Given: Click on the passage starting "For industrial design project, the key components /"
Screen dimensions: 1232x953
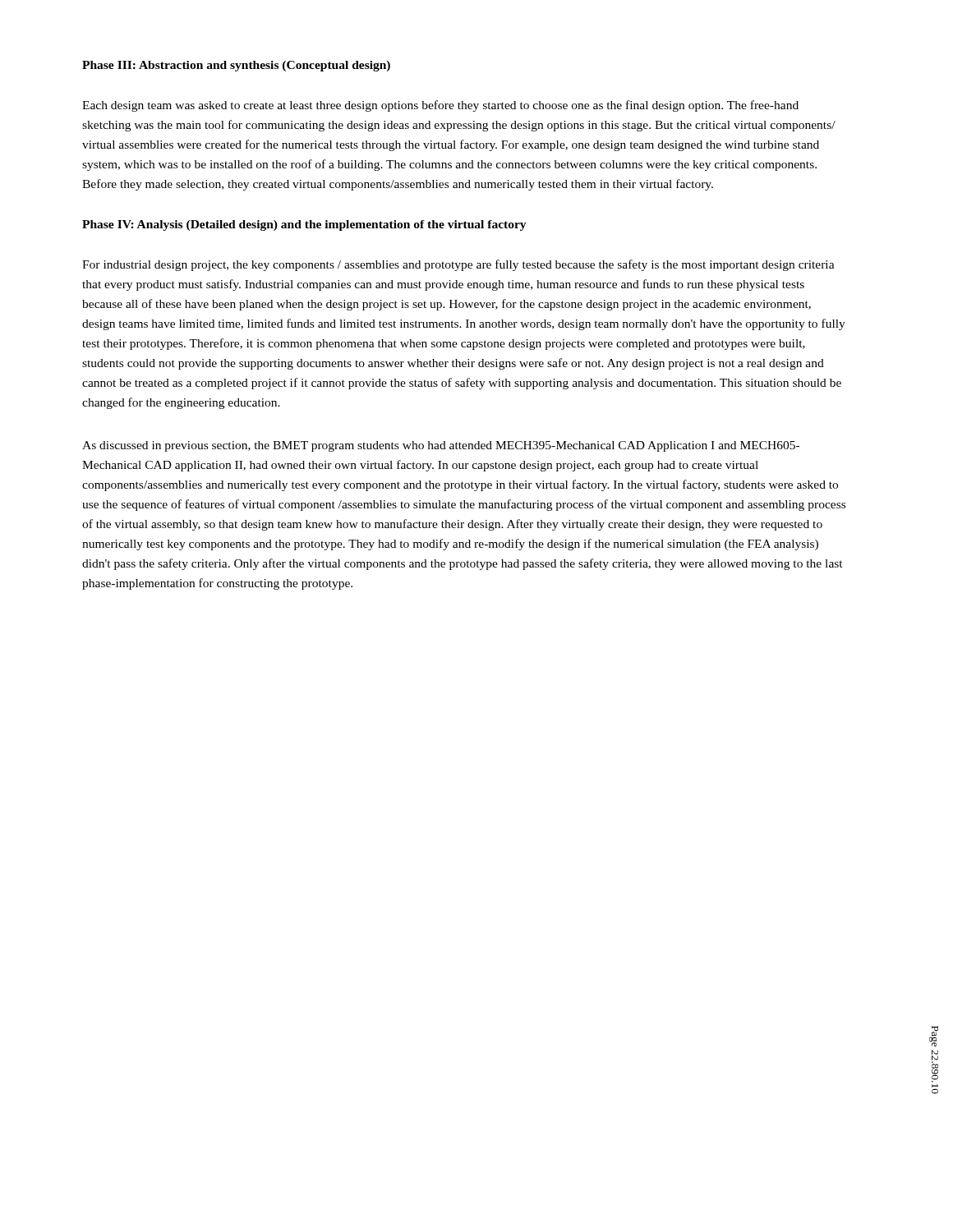Looking at the screenshot, I should [464, 334].
